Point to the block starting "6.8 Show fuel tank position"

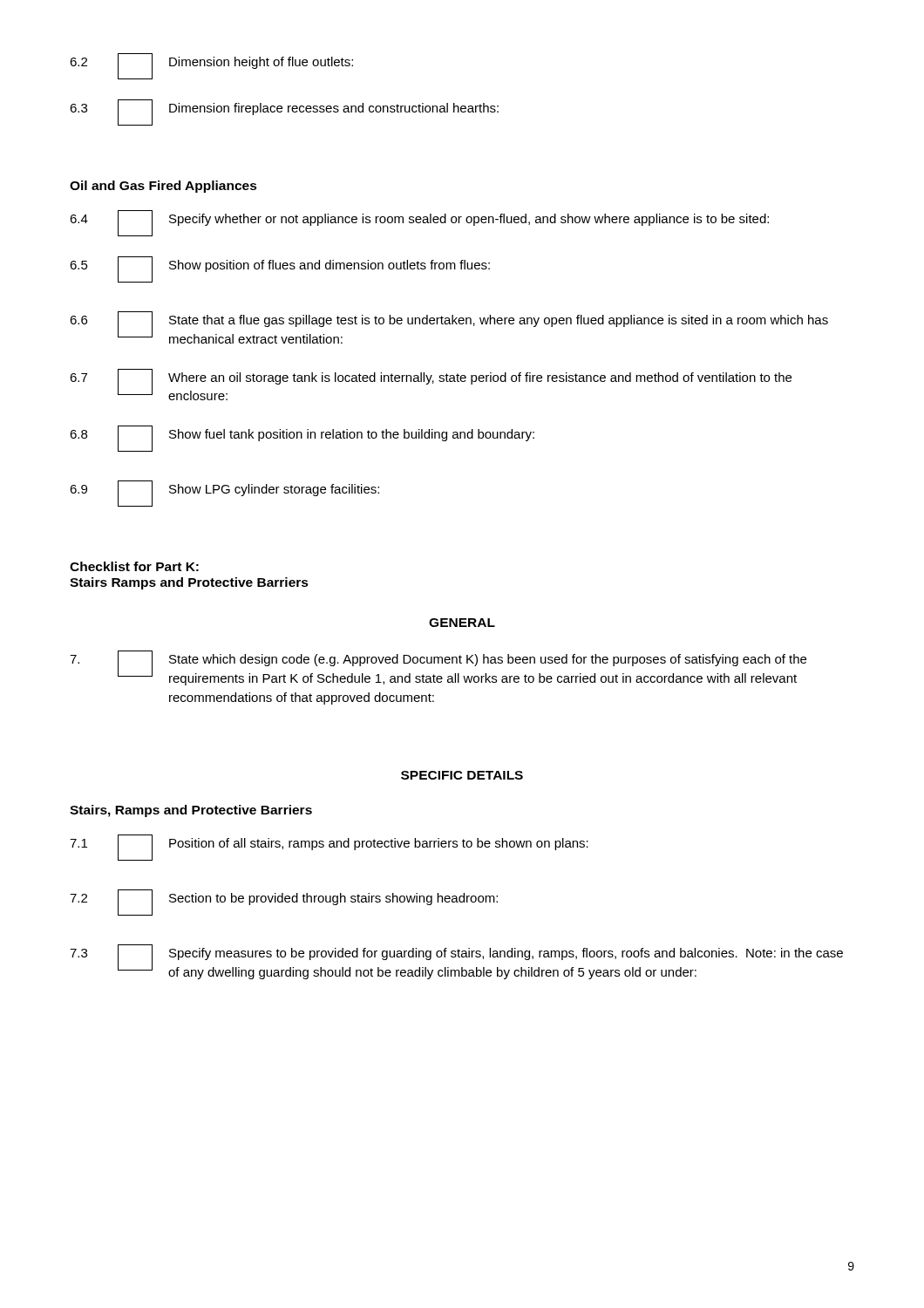click(462, 438)
